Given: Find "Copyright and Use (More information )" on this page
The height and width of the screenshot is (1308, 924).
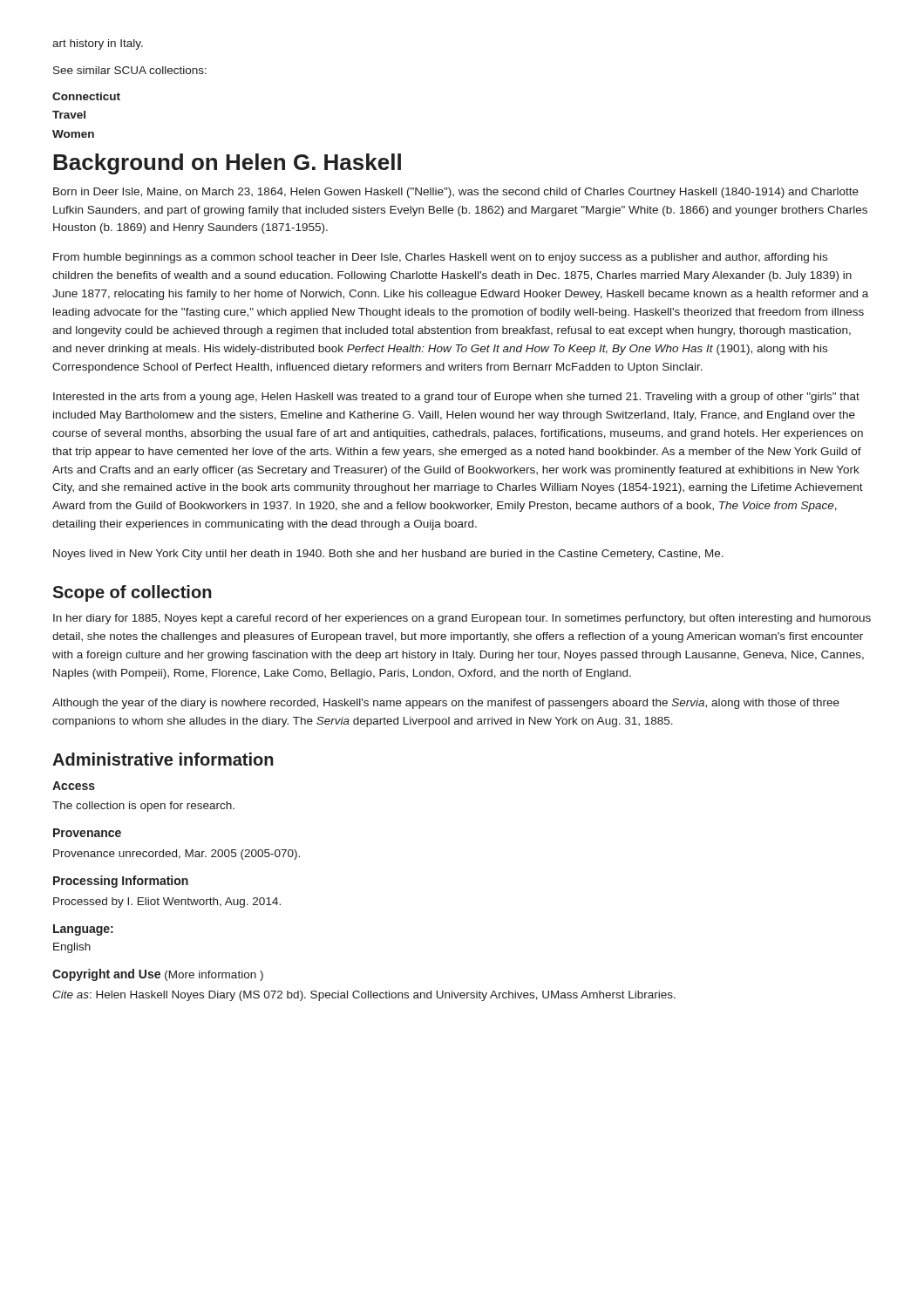Looking at the screenshot, I should point(158,974).
